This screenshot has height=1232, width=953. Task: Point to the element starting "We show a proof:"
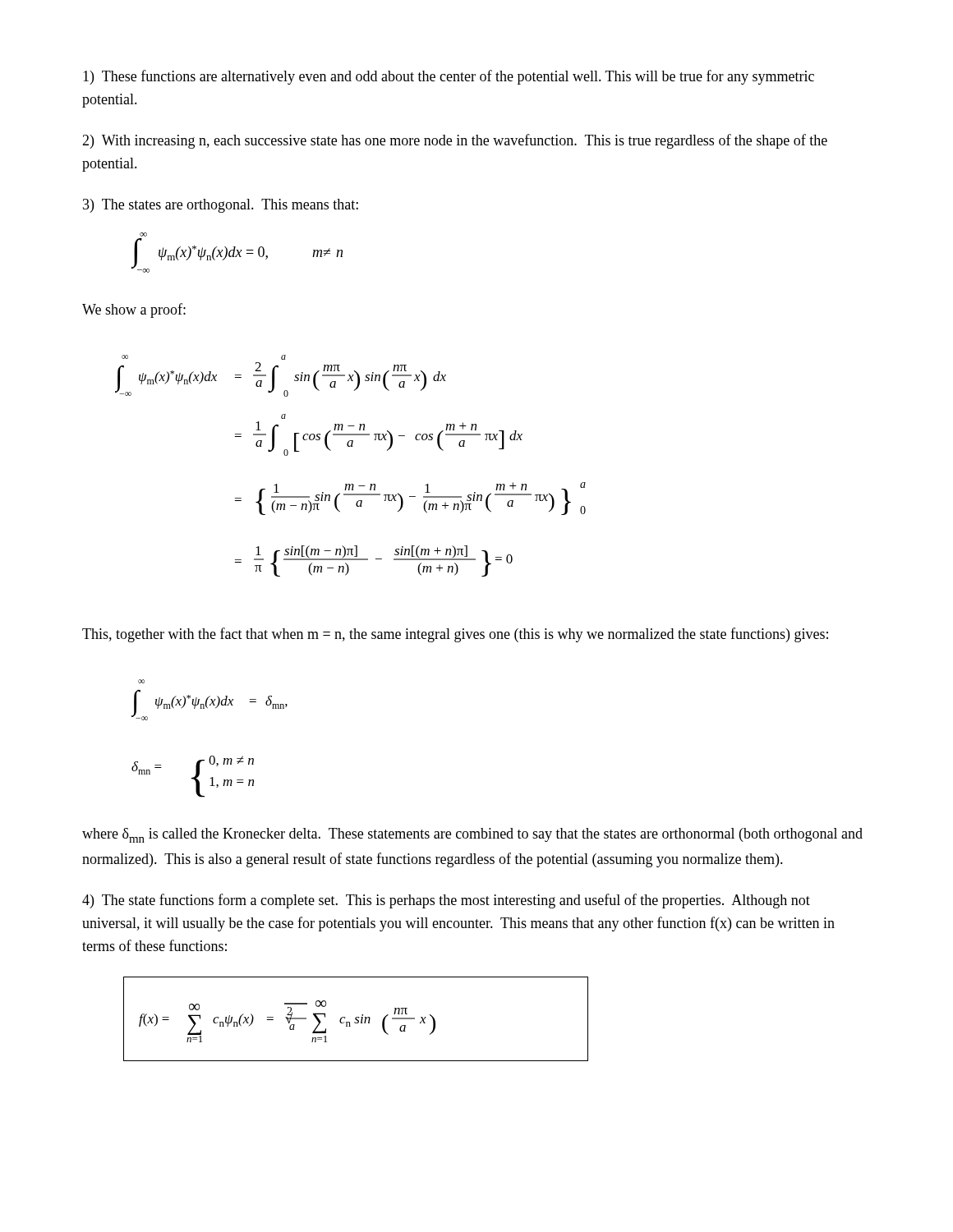pos(134,310)
